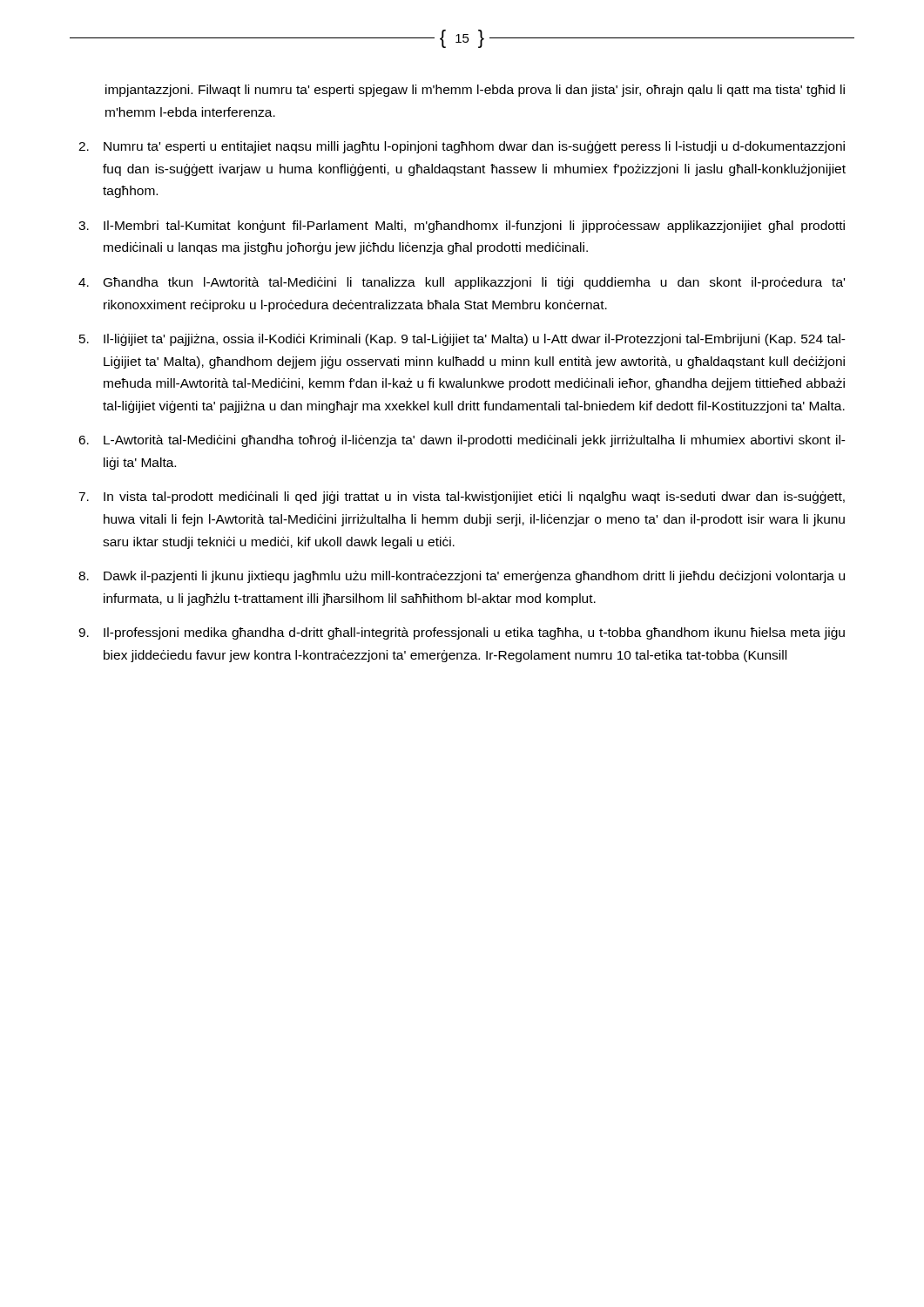This screenshot has height=1307, width=924.
Task: Locate the block of text that opens with "2. Numru ta' esperti u entitajiet"
Action: [x=462, y=169]
